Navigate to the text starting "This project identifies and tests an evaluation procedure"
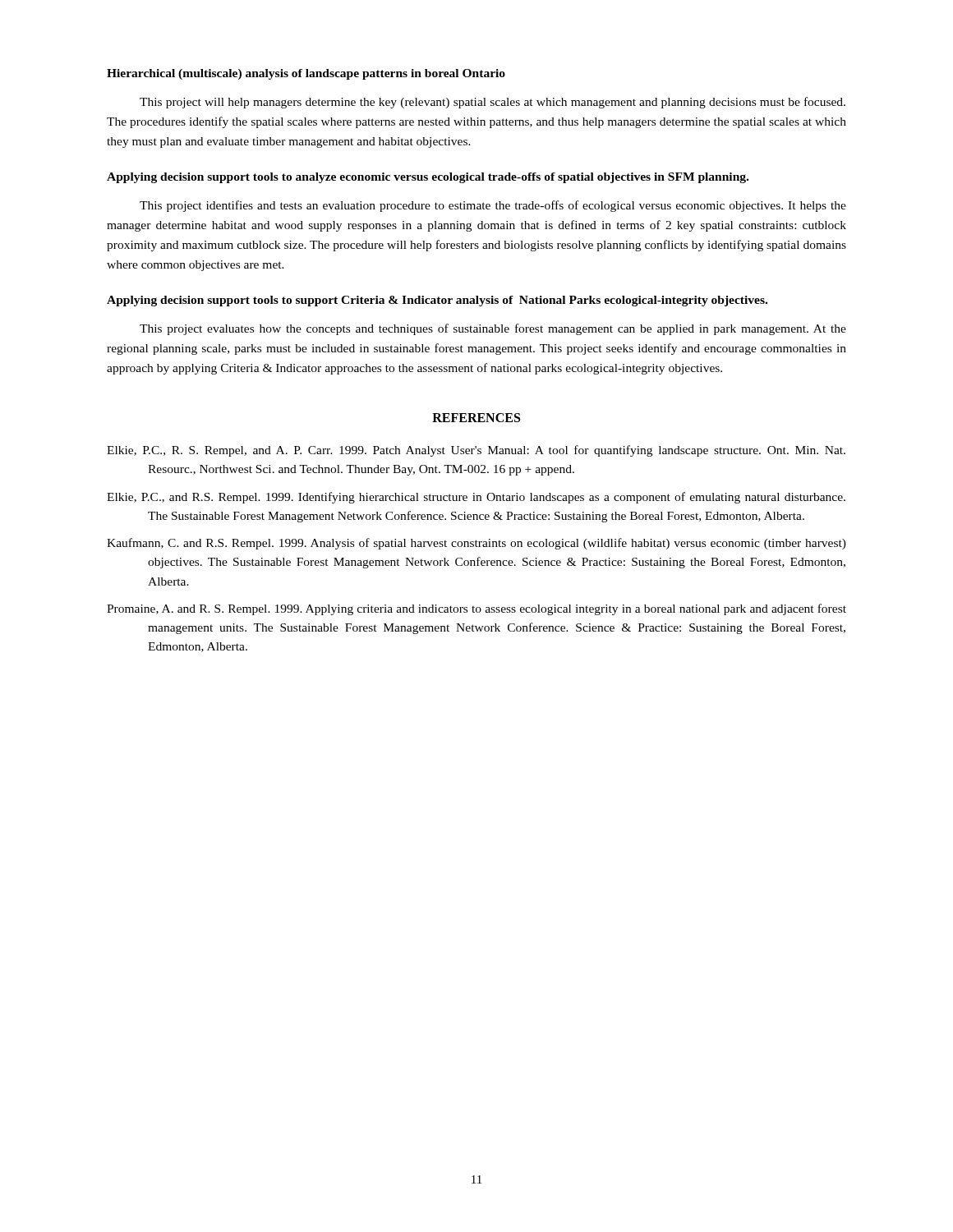Image resolution: width=953 pixels, height=1232 pixels. (x=476, y=235)
